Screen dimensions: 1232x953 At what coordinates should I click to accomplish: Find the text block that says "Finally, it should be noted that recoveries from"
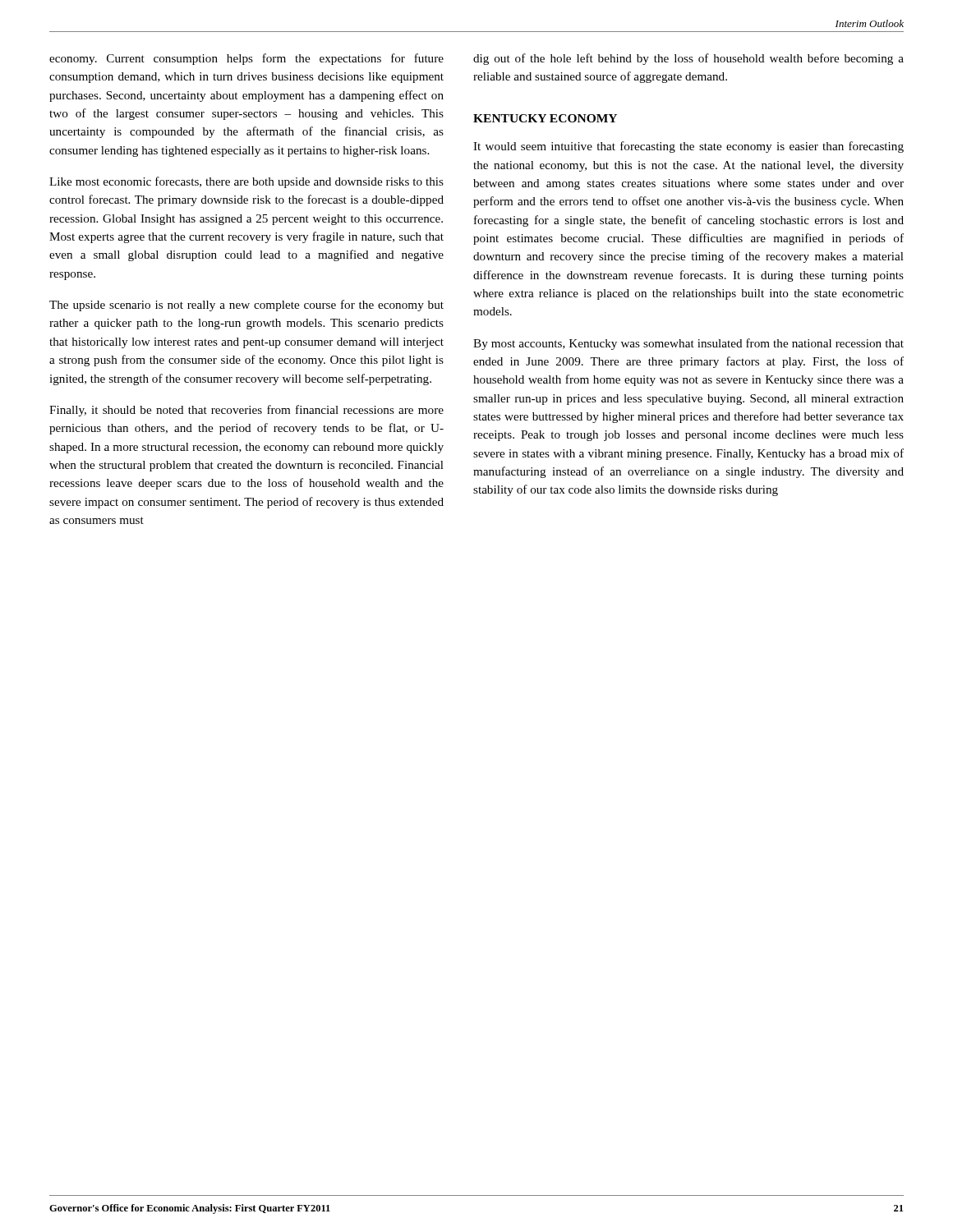246,464
